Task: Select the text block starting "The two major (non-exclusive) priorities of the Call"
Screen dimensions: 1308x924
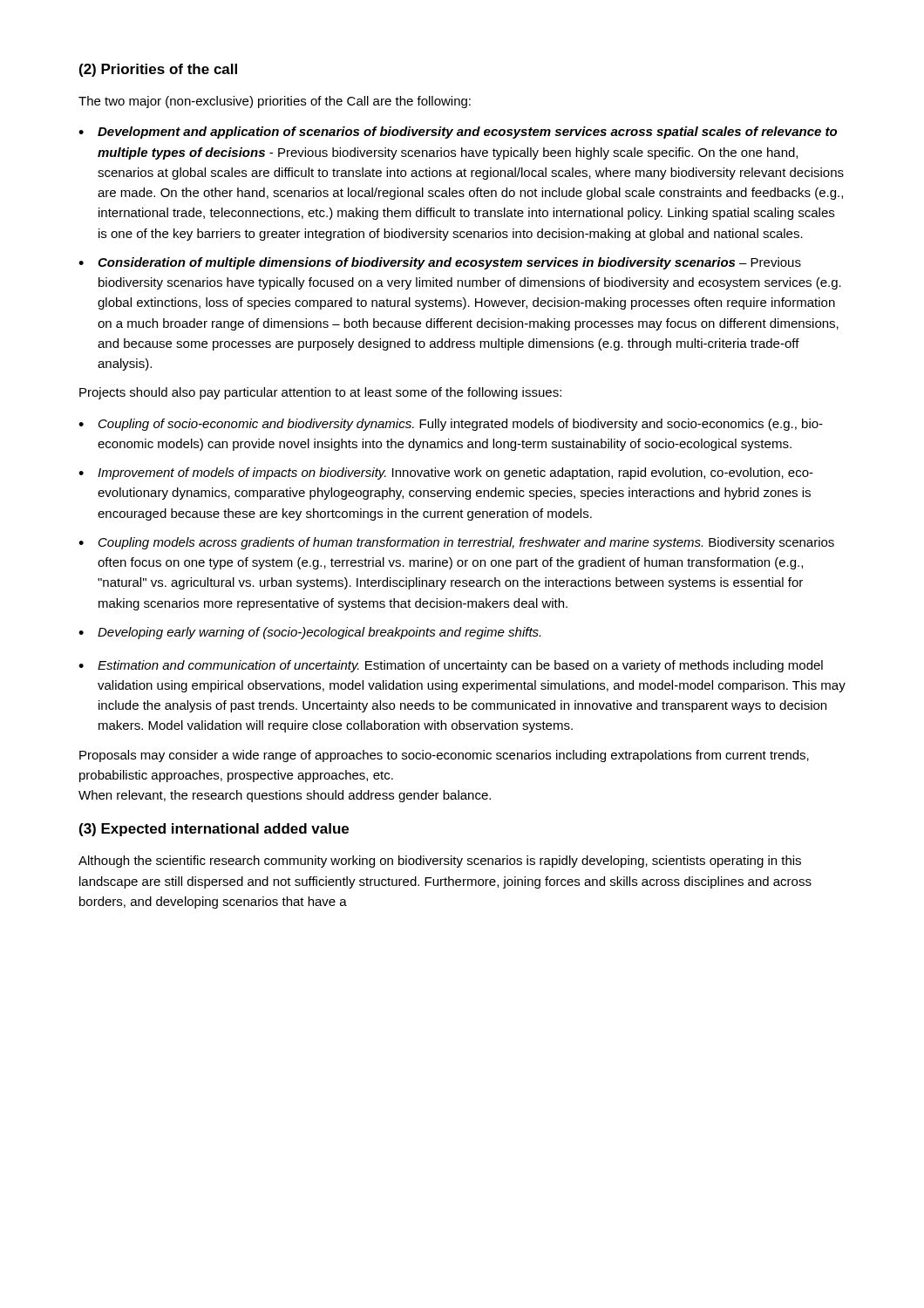Action: pyautogui.click(x=275, y=101)
